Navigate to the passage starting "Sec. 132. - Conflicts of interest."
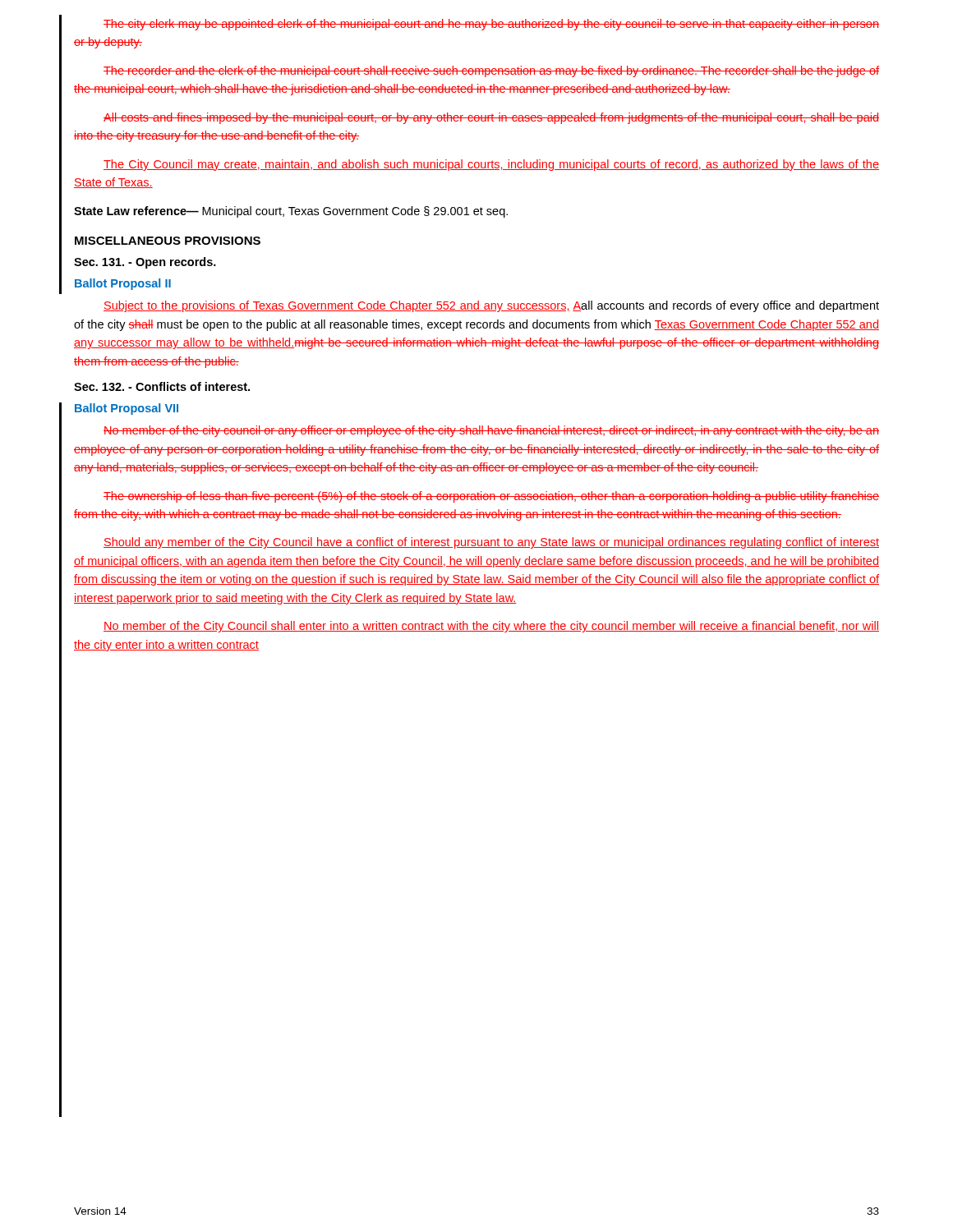 pos(162,387)
